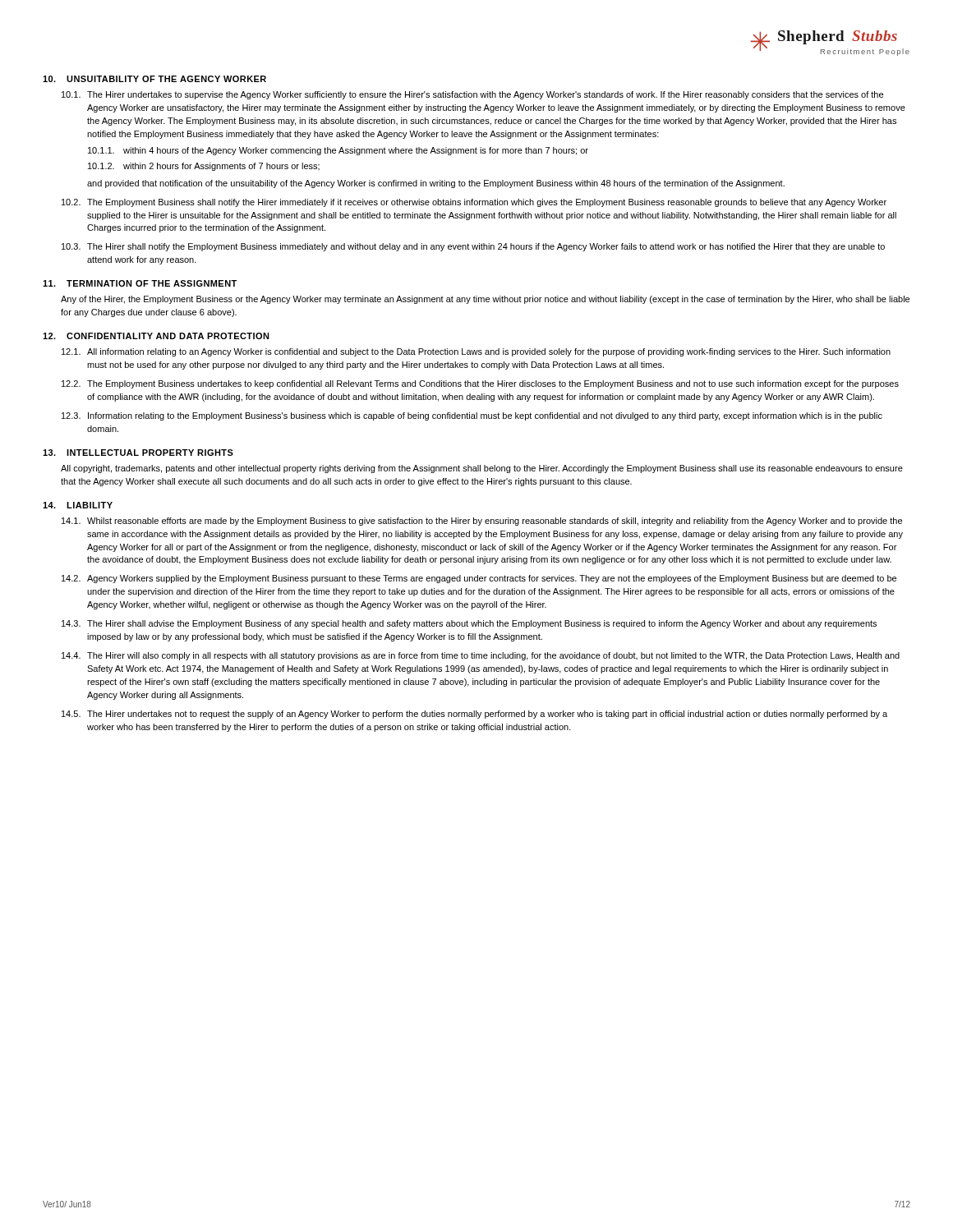Find the logo
Screen dimensions: 1232x953
(x=828, y=44)
